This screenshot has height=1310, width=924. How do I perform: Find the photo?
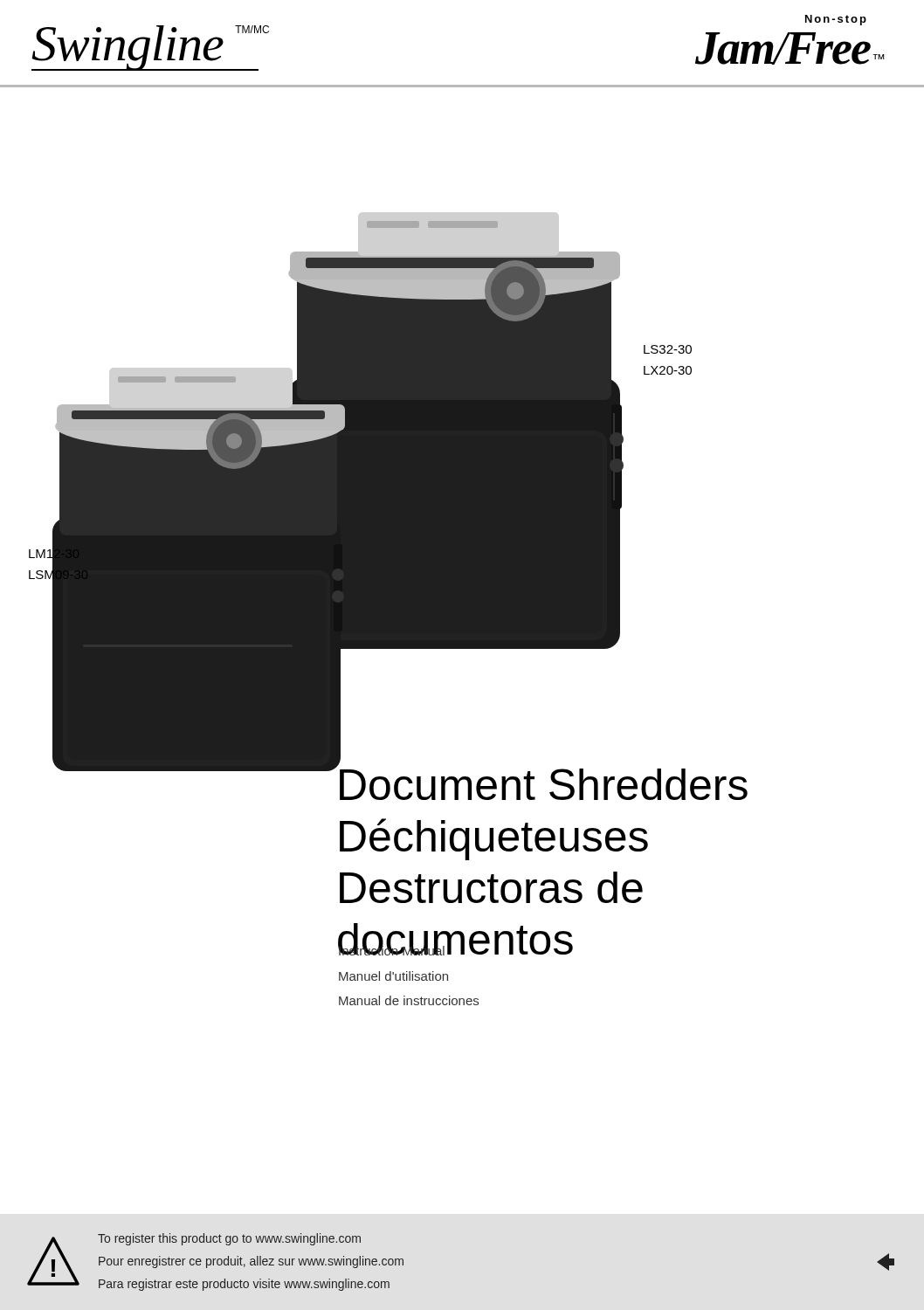point(358,435)
